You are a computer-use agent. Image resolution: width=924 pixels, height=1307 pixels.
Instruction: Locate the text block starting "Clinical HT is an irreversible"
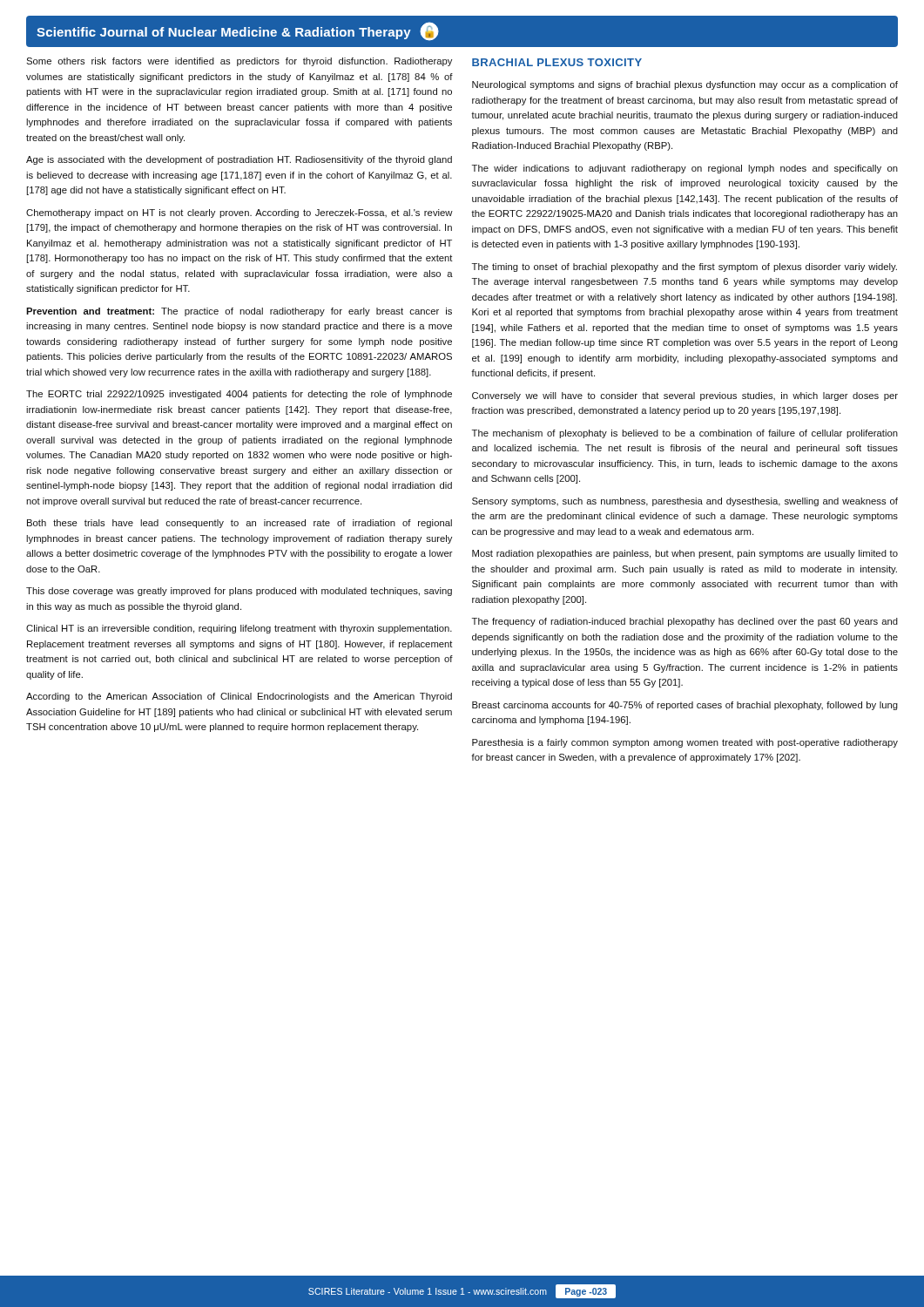(x=239, y=652)
